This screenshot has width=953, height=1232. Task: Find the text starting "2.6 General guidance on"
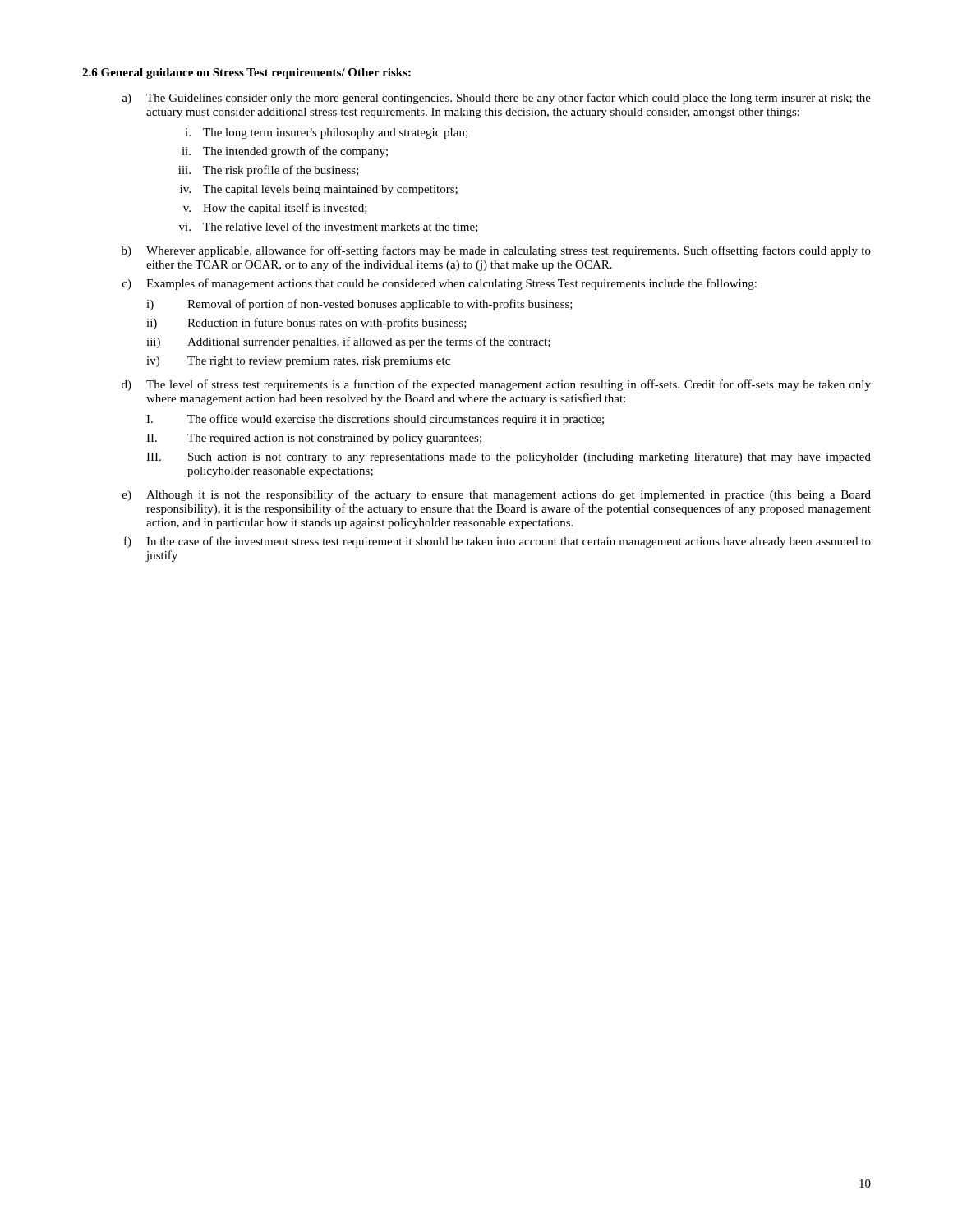click(247, 72)
